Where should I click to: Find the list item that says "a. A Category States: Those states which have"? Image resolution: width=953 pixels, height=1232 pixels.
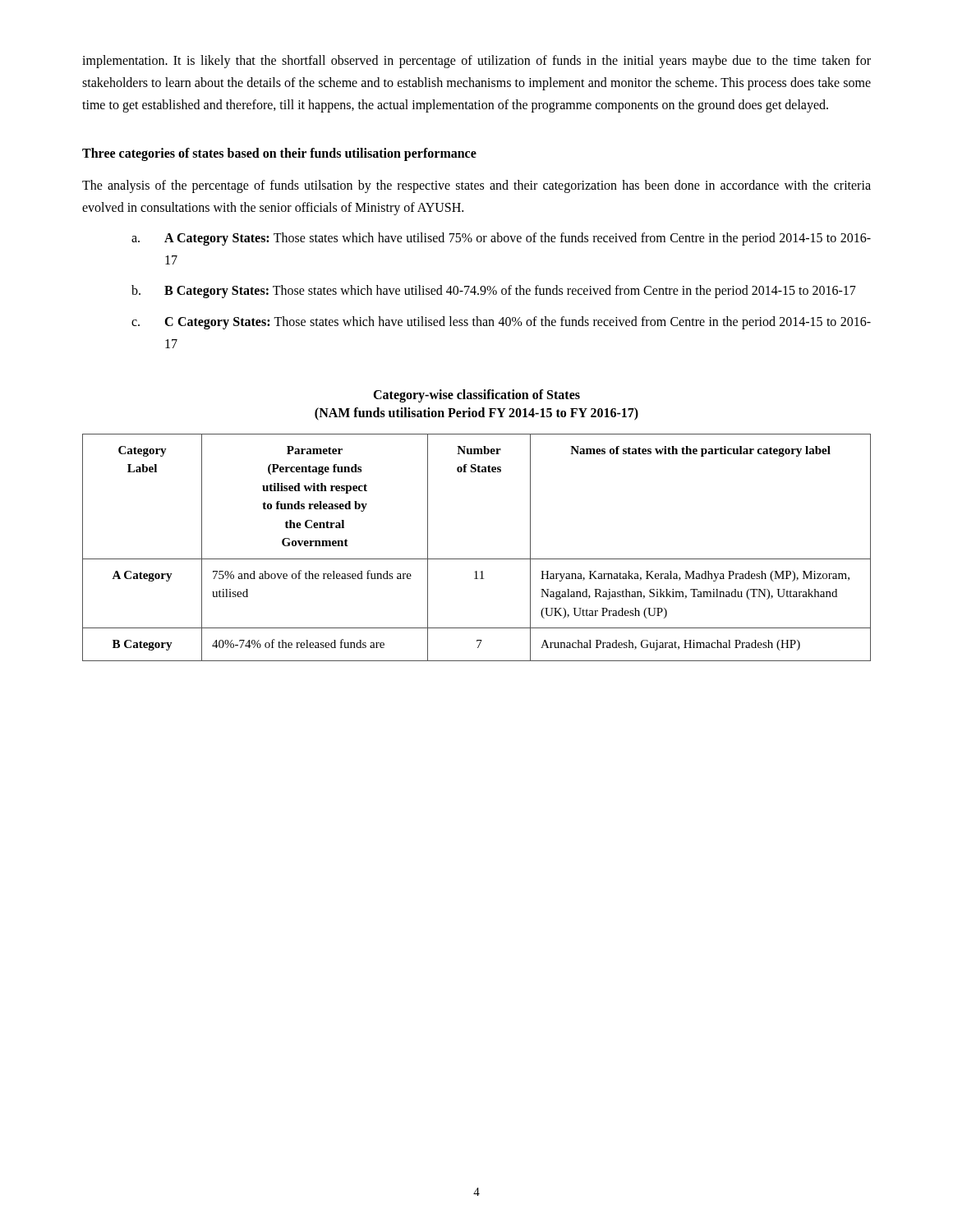[501, 249]
